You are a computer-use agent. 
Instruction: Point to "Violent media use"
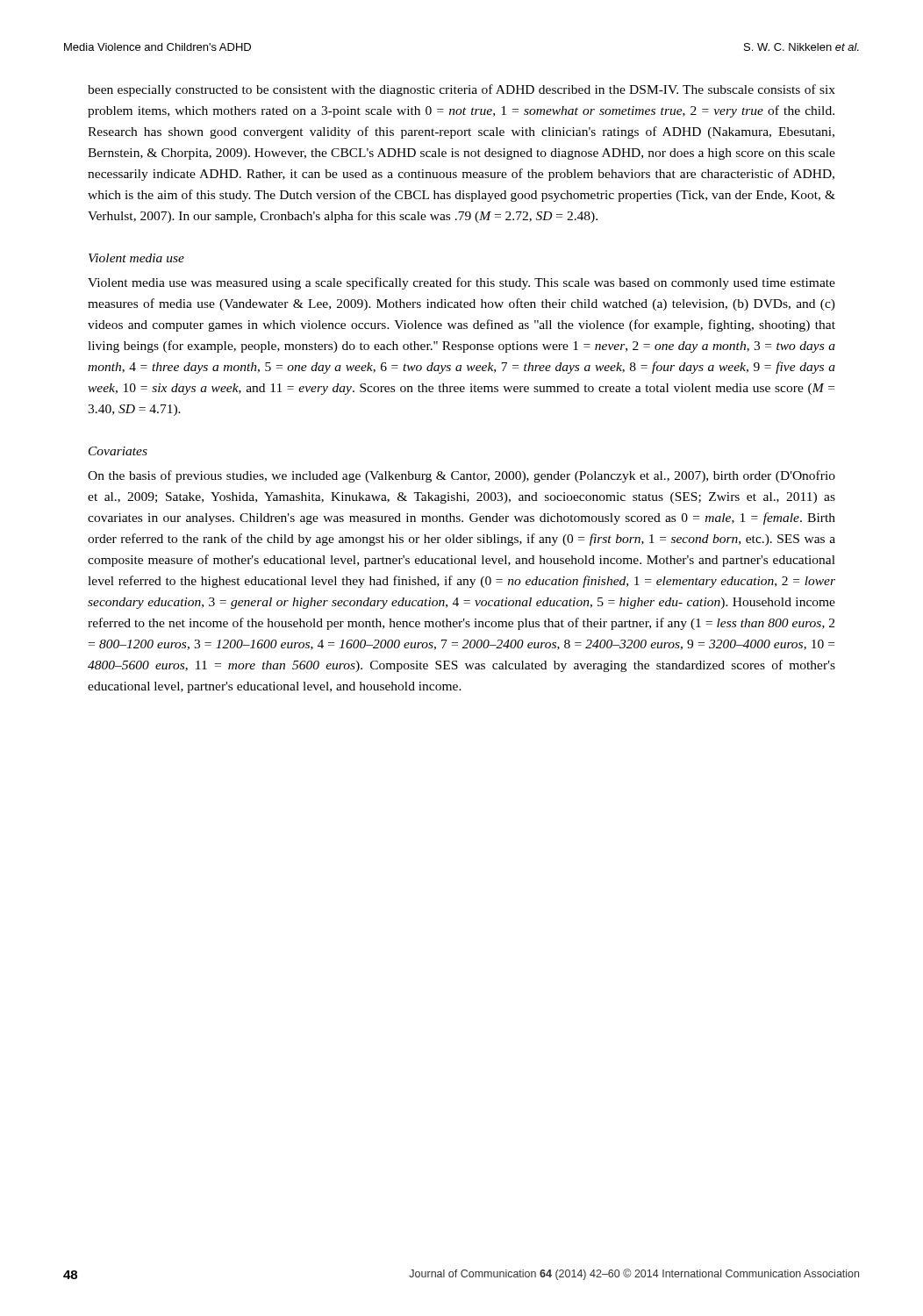[136, 258]
